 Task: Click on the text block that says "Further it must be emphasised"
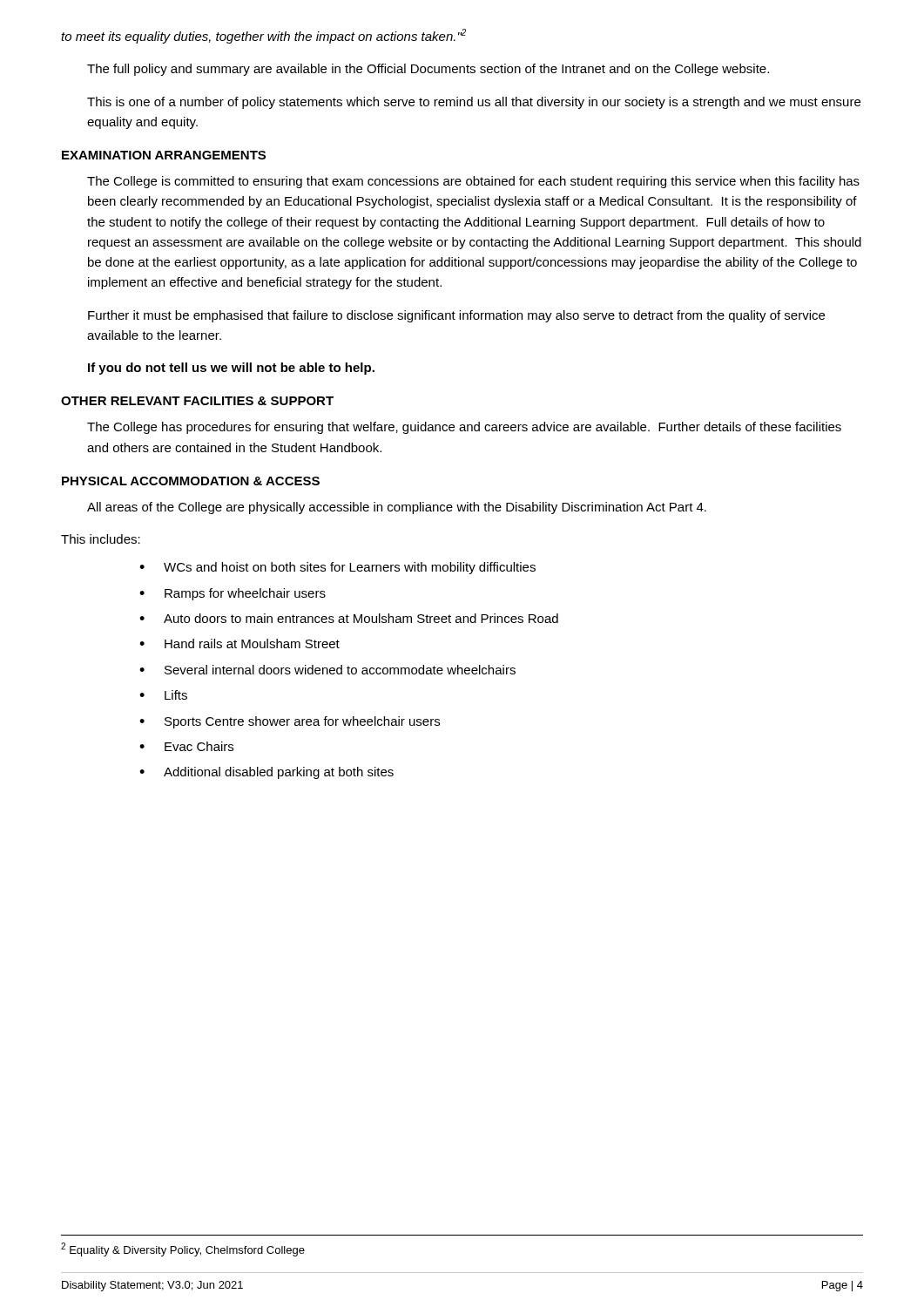[x=456, y=325]
